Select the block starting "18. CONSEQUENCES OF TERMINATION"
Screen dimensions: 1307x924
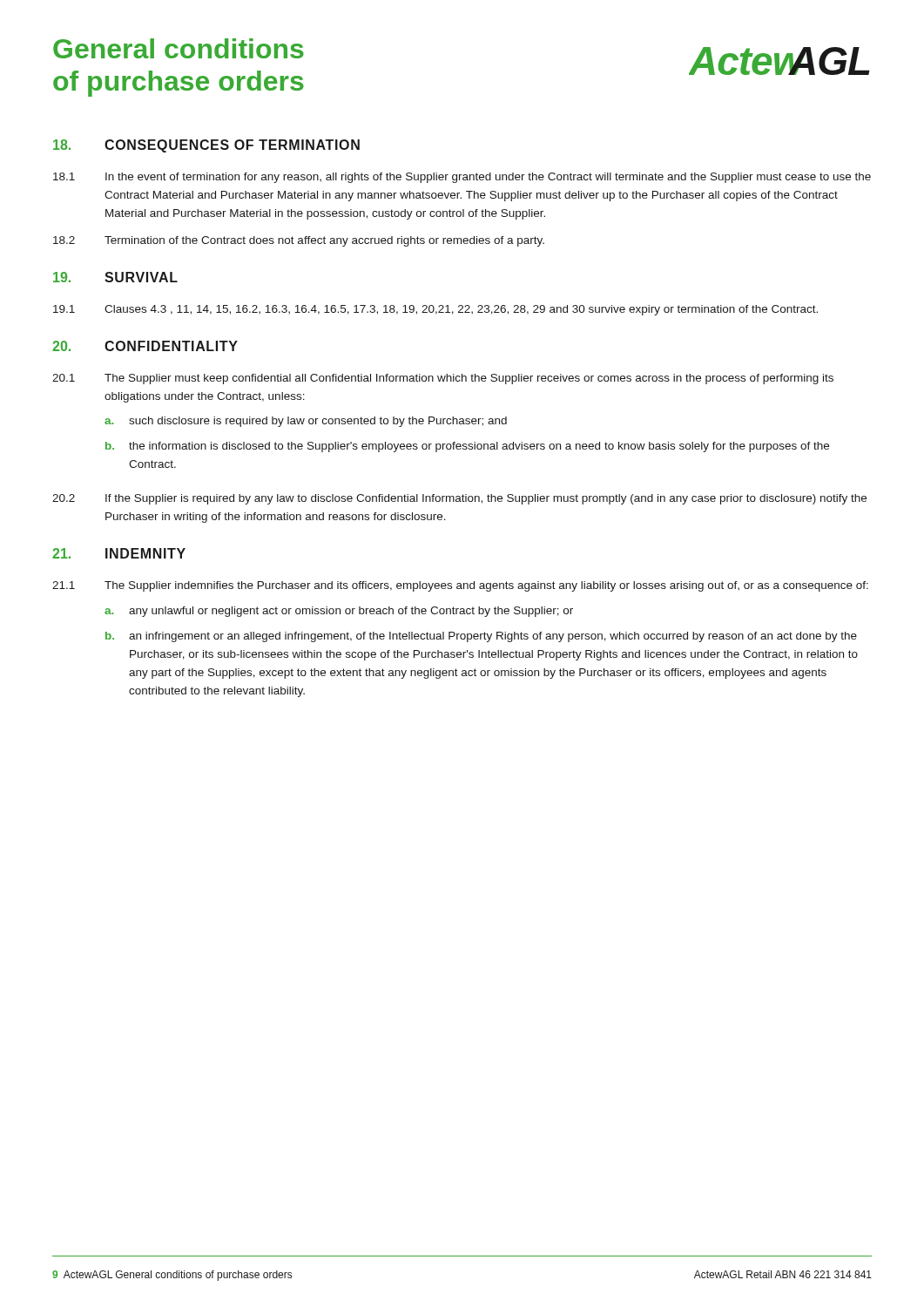[207, 145]
